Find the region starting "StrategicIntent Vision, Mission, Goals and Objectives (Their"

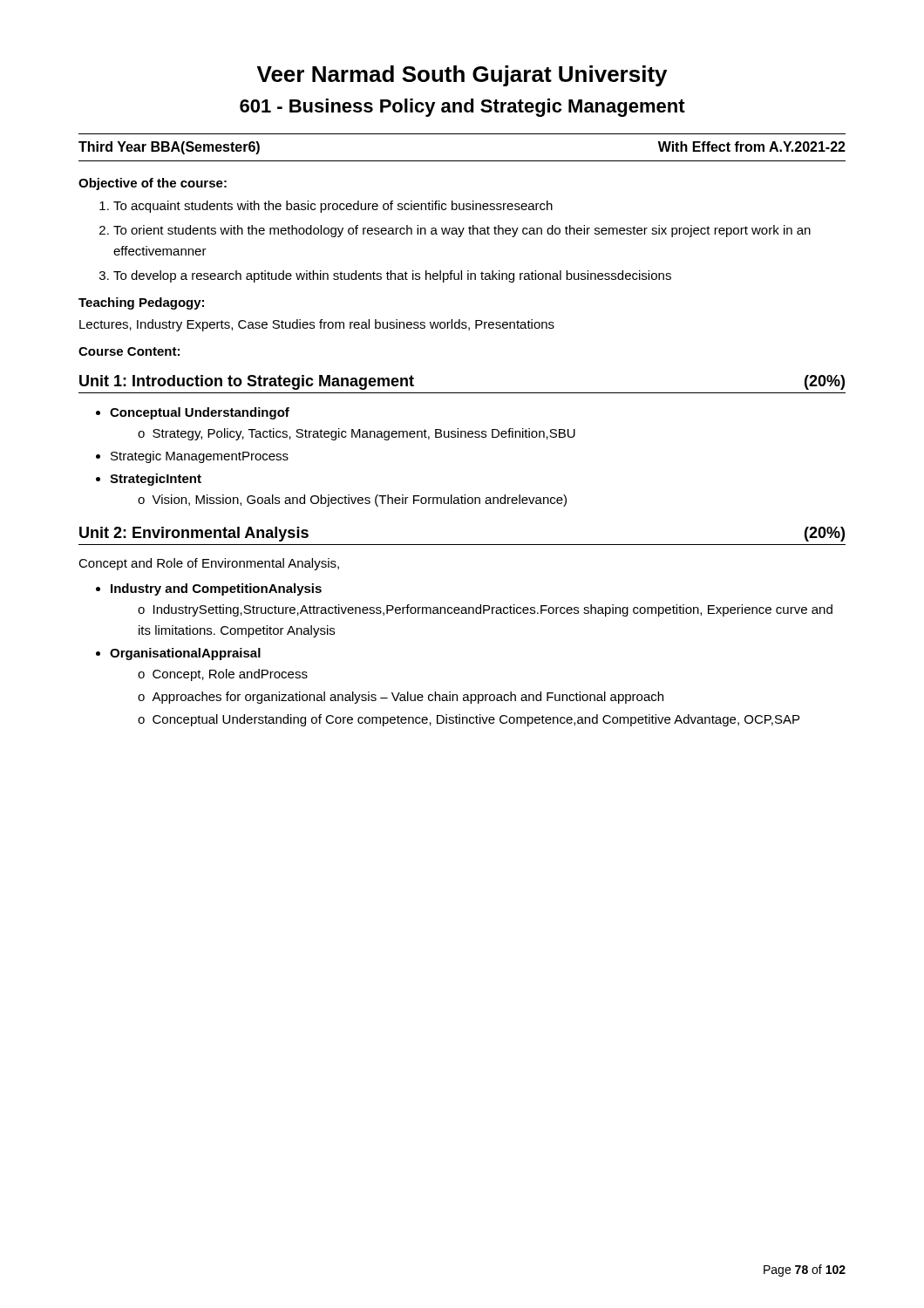click(x=478, y=490)
